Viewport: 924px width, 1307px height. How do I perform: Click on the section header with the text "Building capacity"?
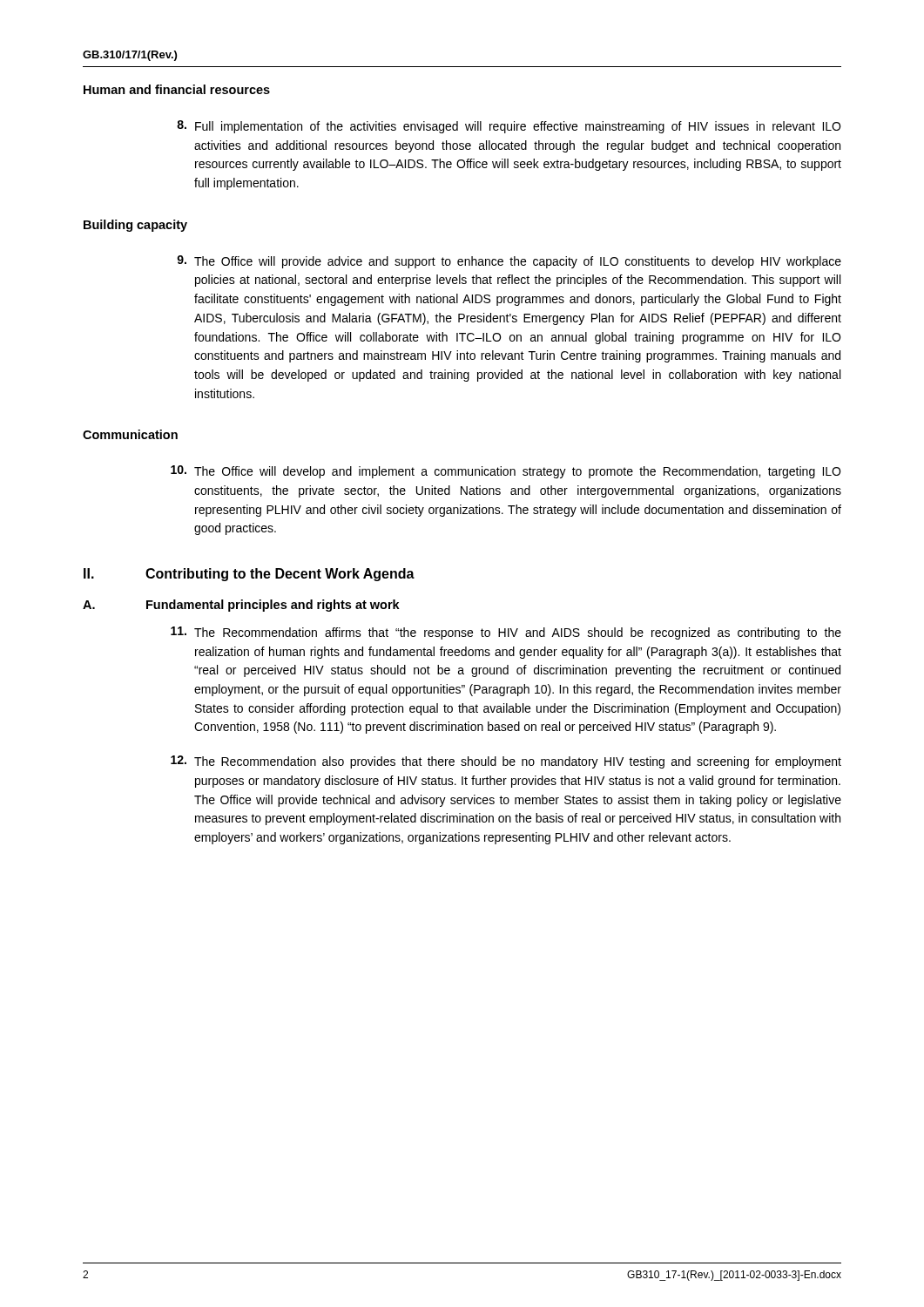(x=135, y=226)
